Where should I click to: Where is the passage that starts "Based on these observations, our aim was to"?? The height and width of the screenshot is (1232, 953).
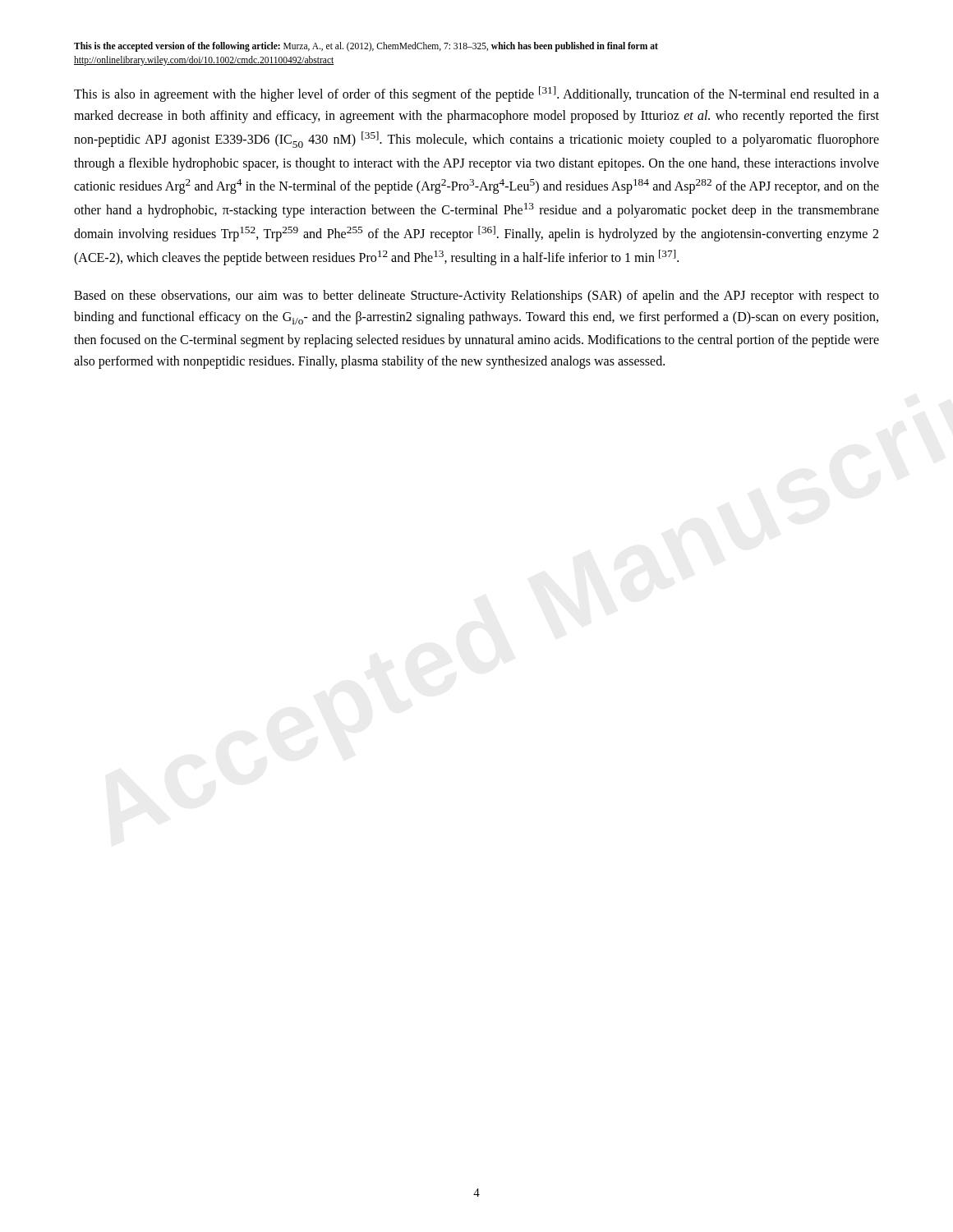click(476, 328)
